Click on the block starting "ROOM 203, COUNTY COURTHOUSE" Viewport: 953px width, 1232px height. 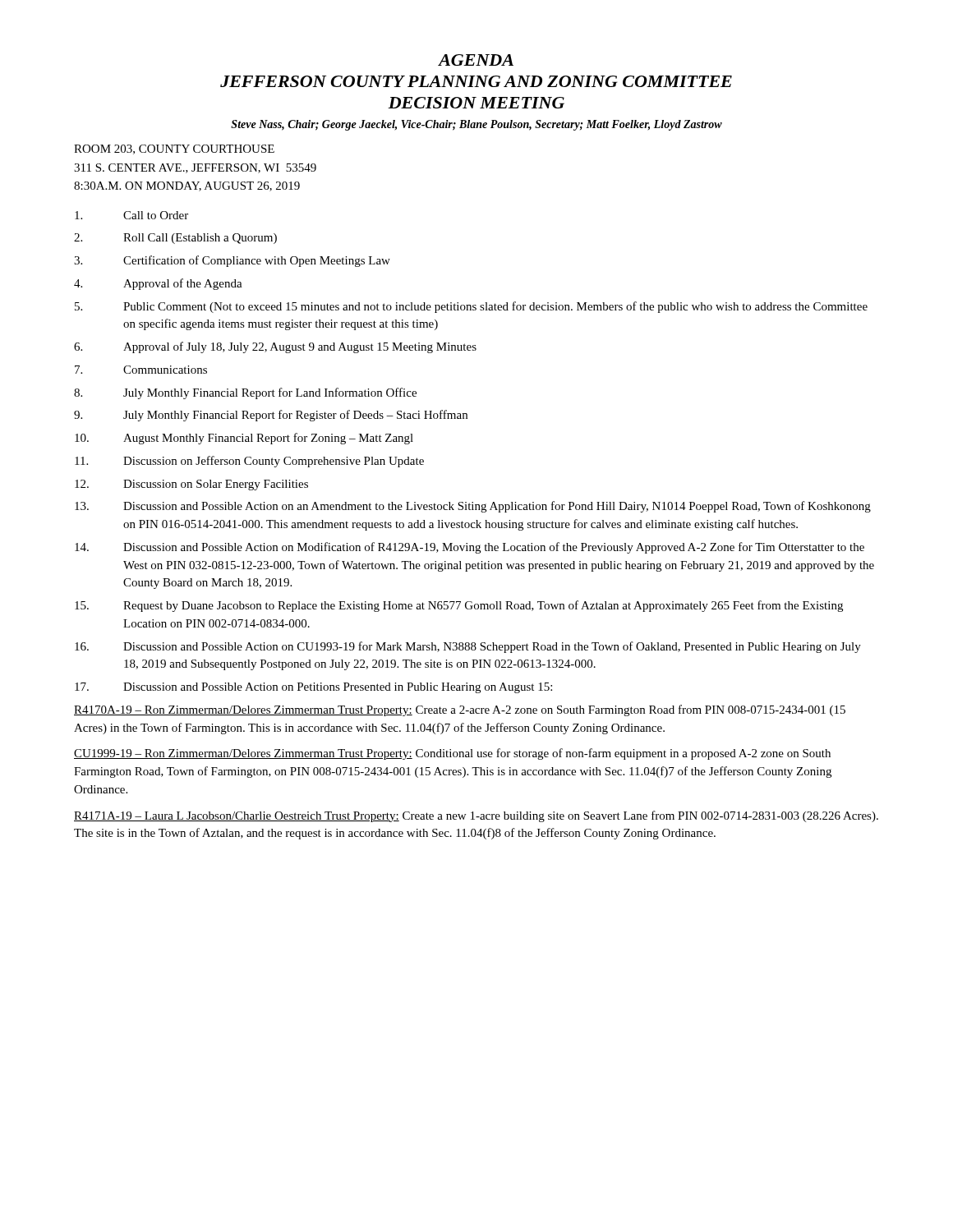[195, 167]
